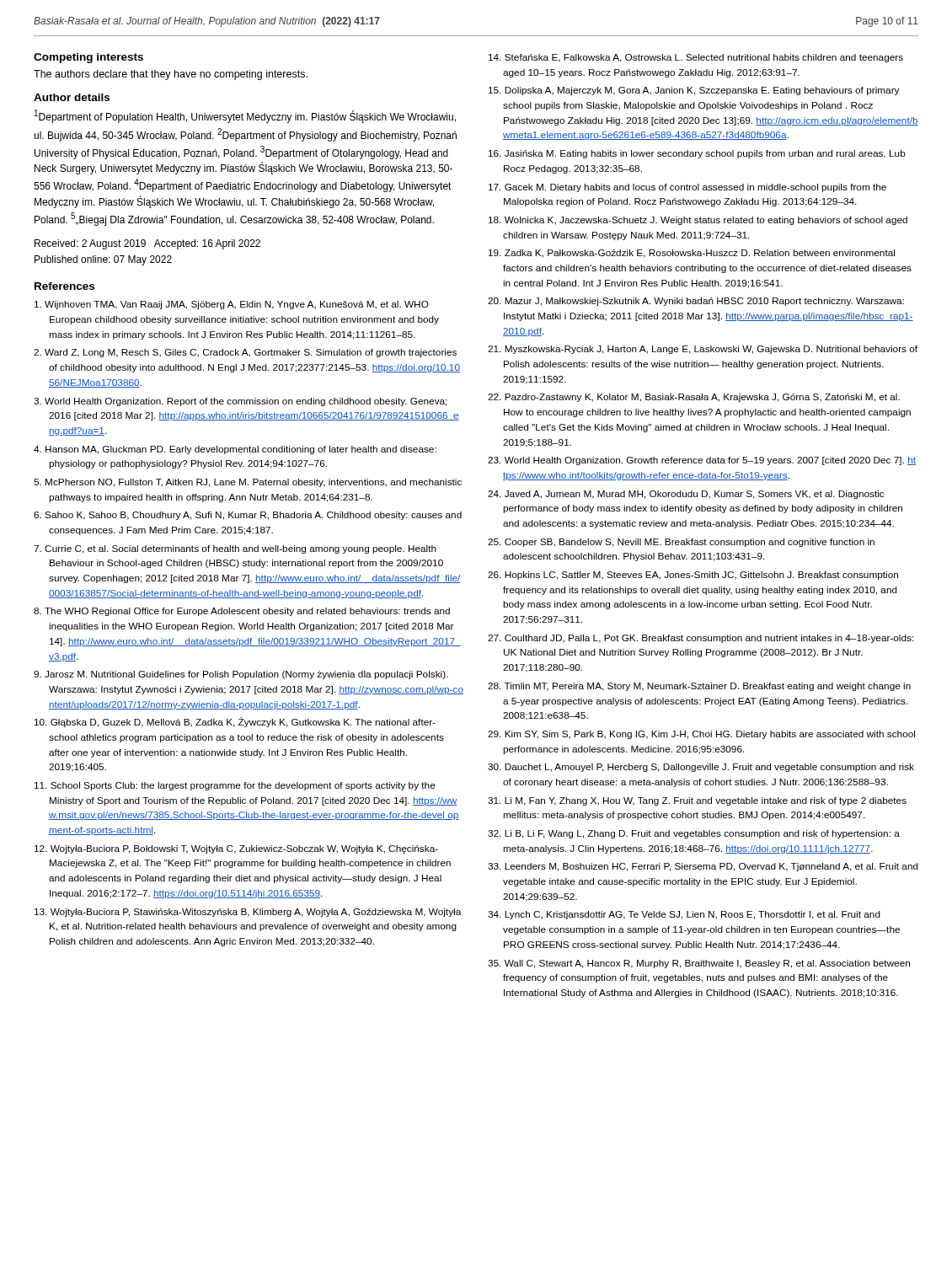Select the section header with the text "Competing interests"

click(x=89, y=57)
